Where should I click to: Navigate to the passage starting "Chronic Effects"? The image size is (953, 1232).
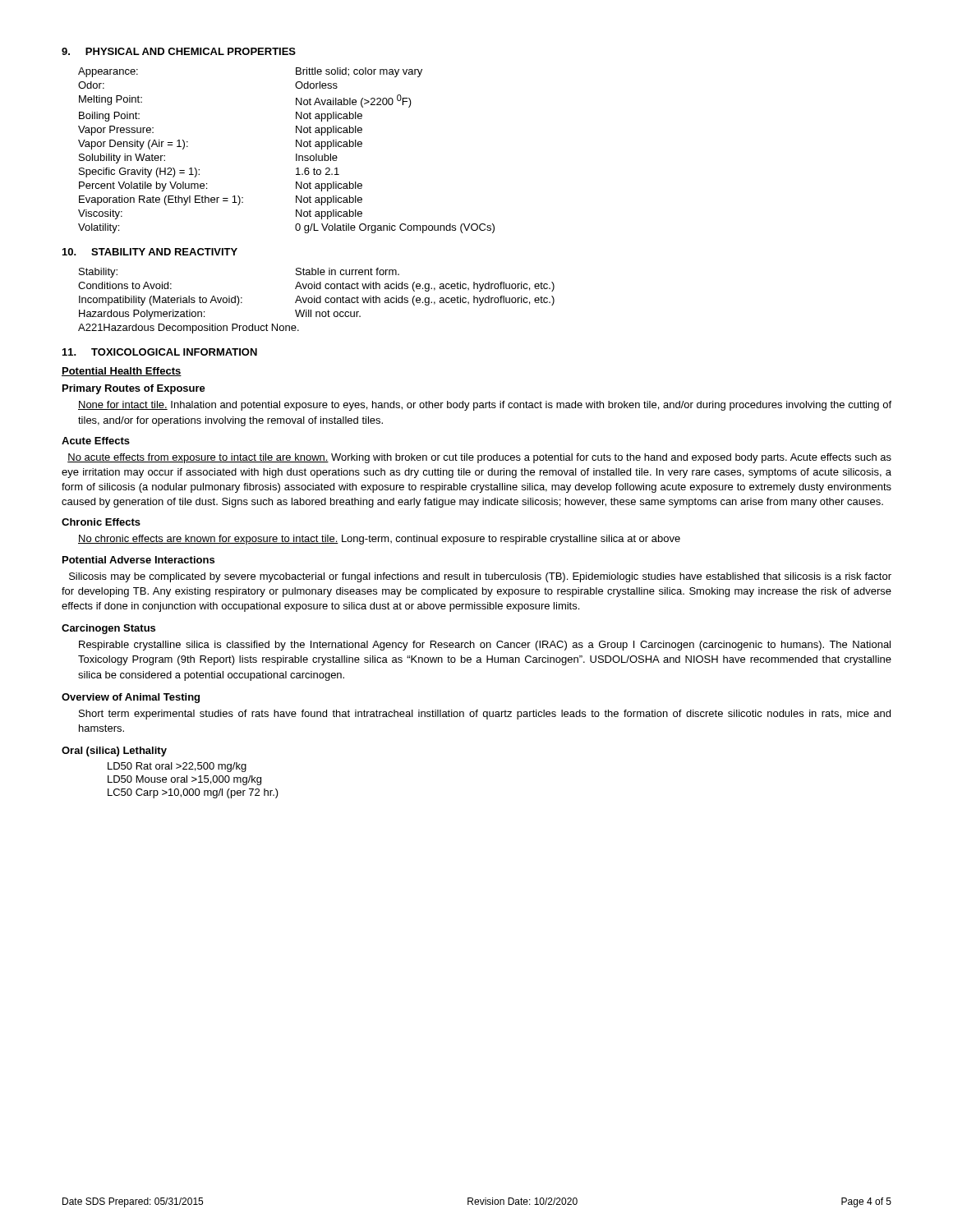click(x=101, y=522)
